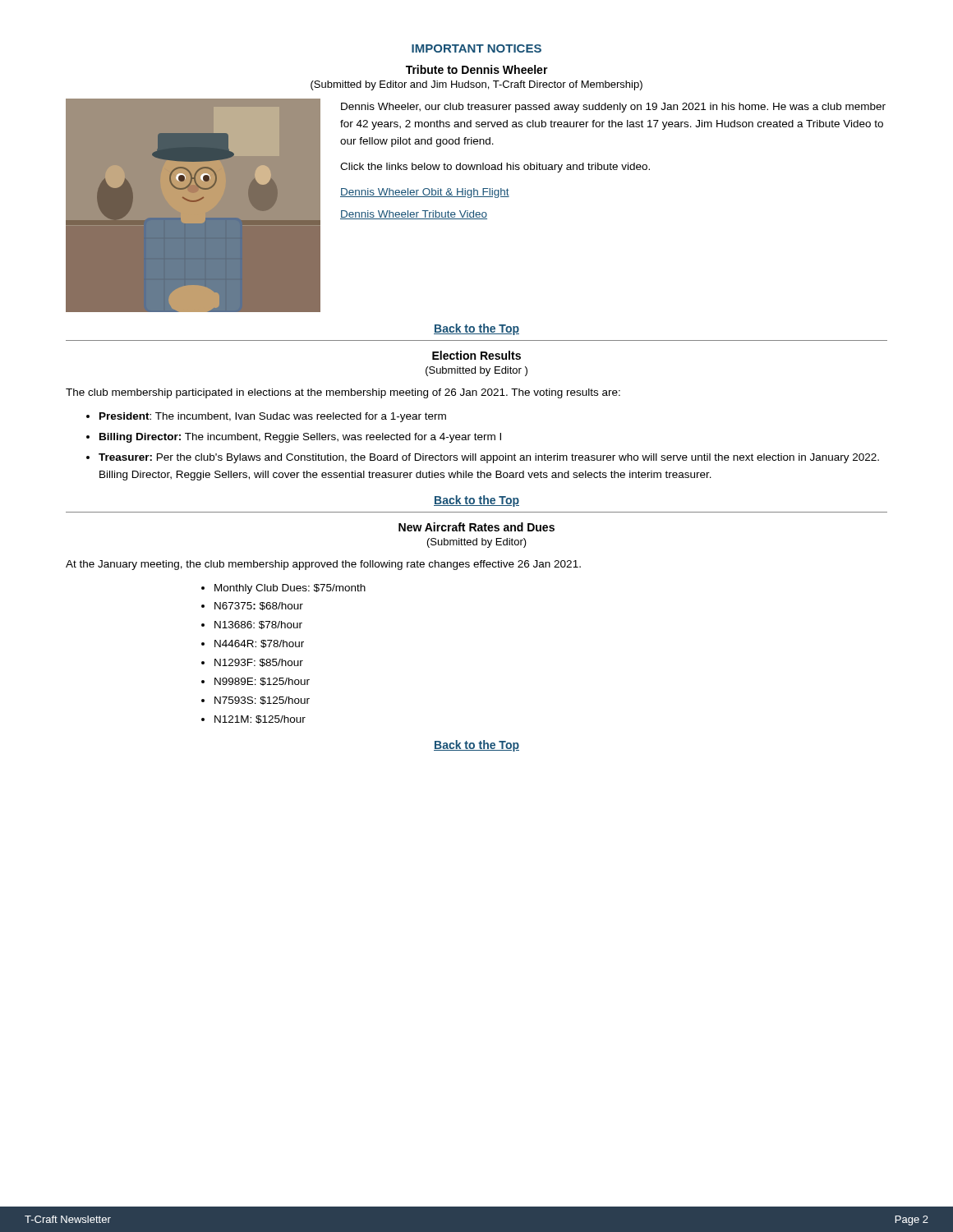This screenshot has width=953, height=1232.
Task: Locate the text "Tribute to Dennis Wheeler"
Action: click(x=476, y=70)
